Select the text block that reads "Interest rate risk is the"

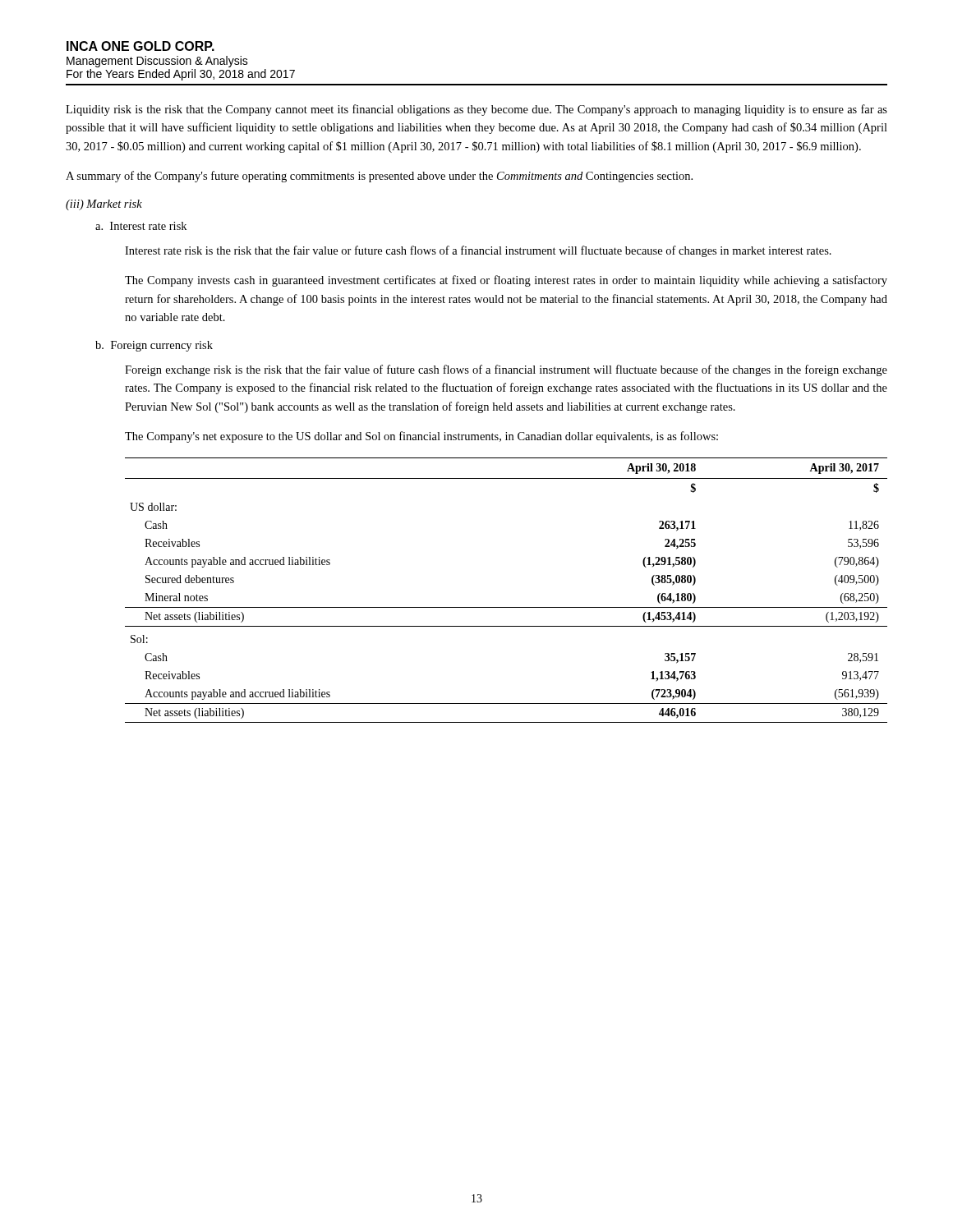tap(478, 250)
